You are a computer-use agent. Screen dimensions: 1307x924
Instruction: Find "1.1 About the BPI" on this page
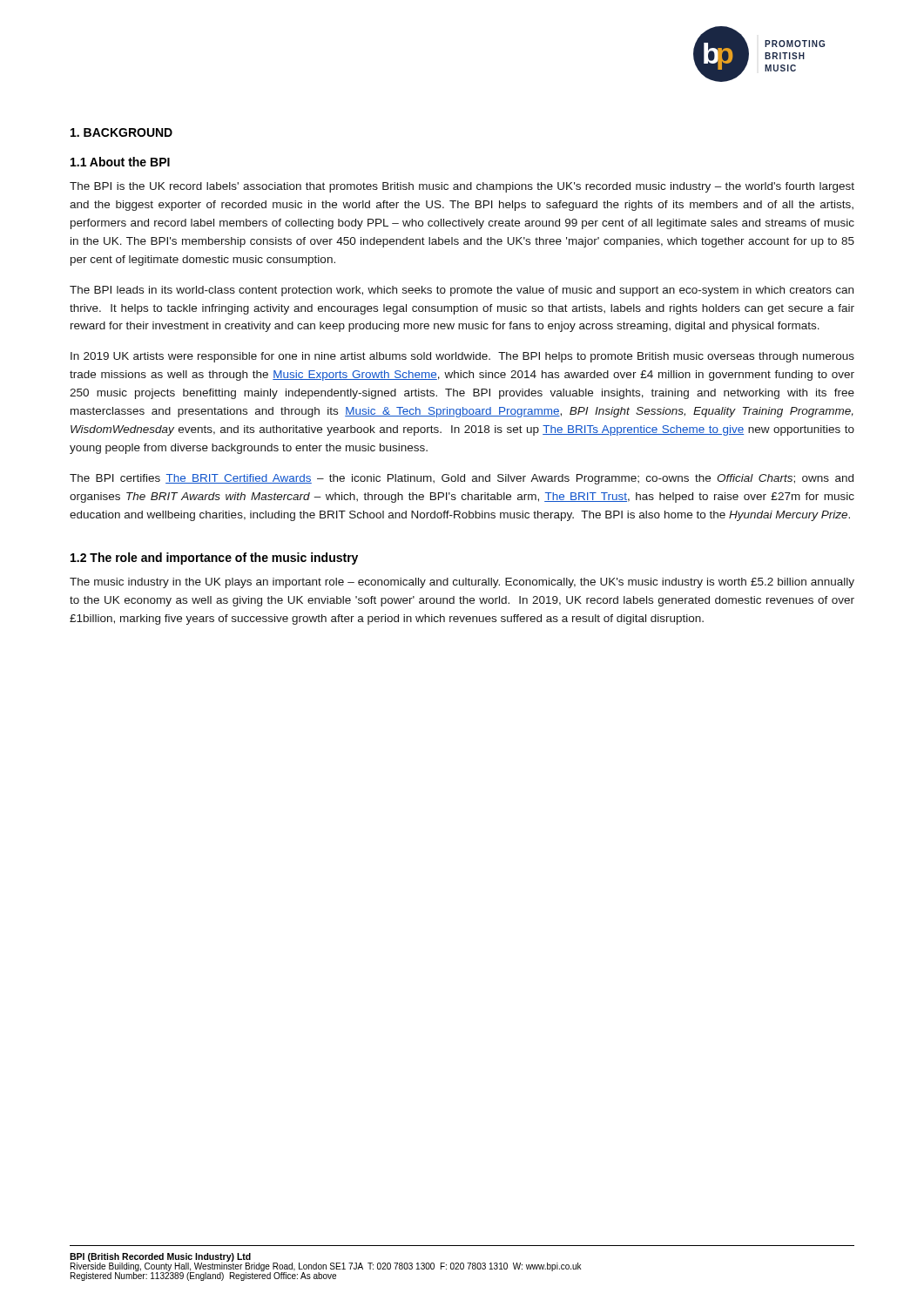(x=120, y=162)
